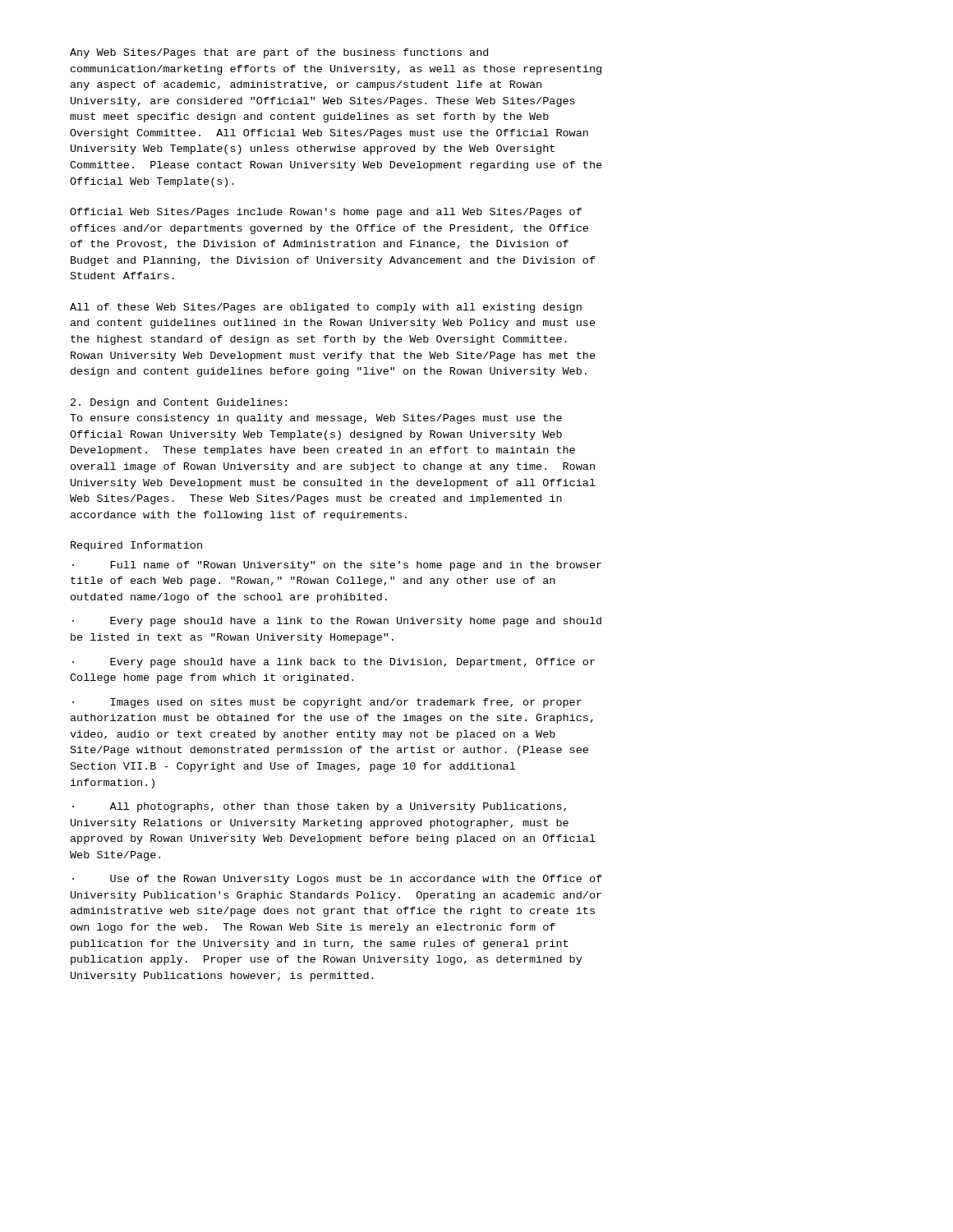Click on the passage starting "All of these Web"
953x1232 pixels.
(x=333, y=340)
